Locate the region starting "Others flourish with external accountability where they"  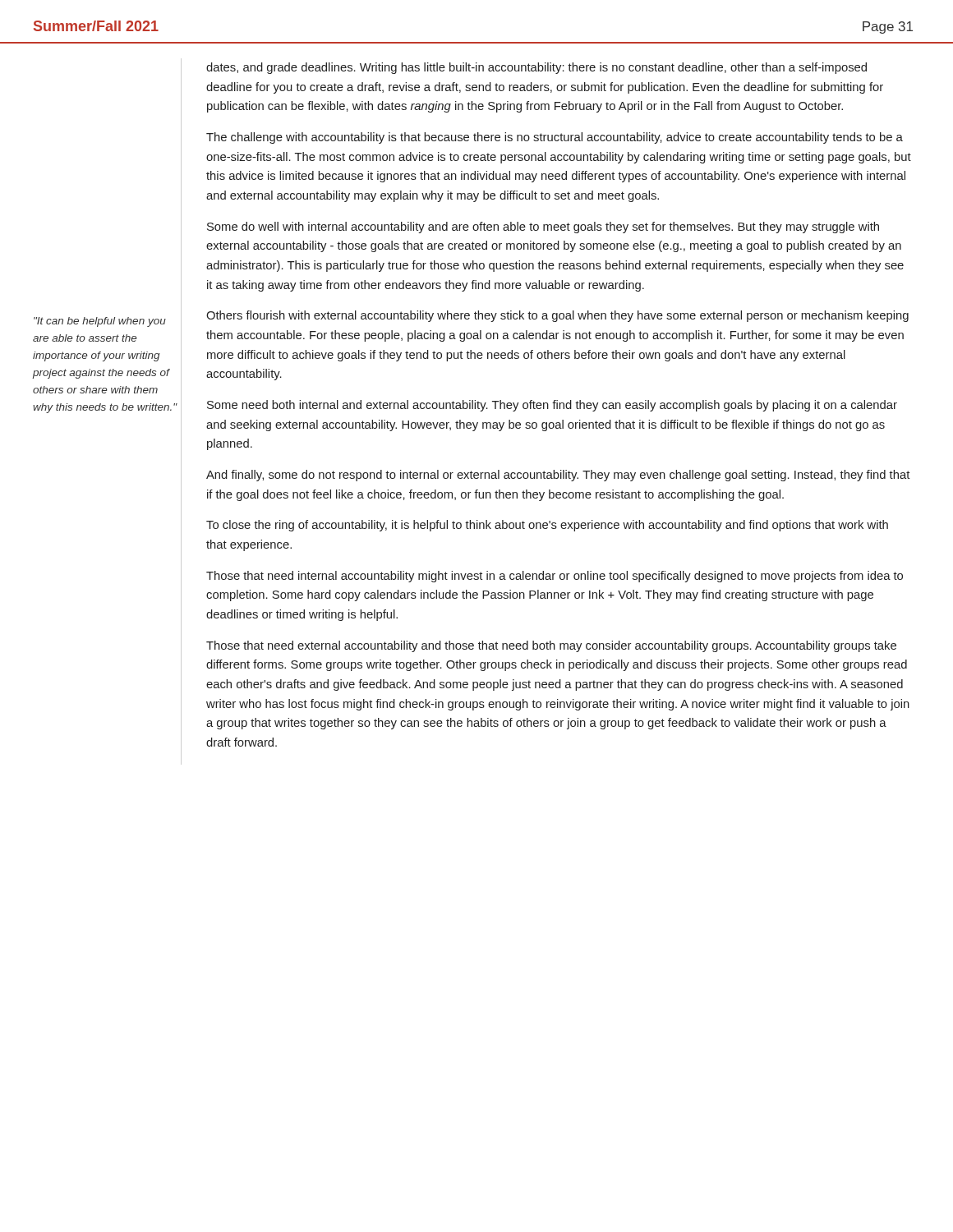click(559, 346)
